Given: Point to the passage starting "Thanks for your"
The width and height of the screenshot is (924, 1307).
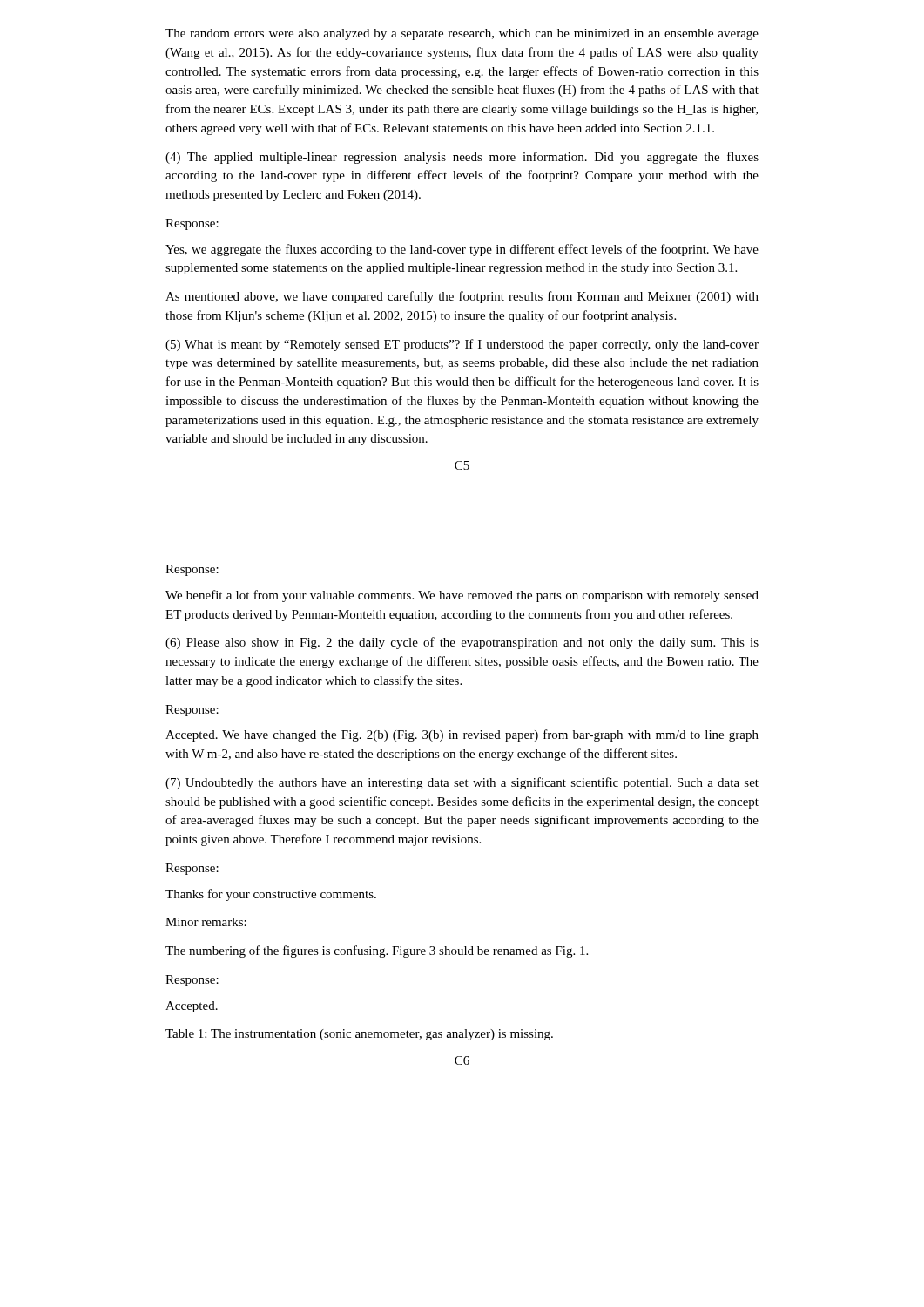Looking at the screenshot, I should (271, 895).
